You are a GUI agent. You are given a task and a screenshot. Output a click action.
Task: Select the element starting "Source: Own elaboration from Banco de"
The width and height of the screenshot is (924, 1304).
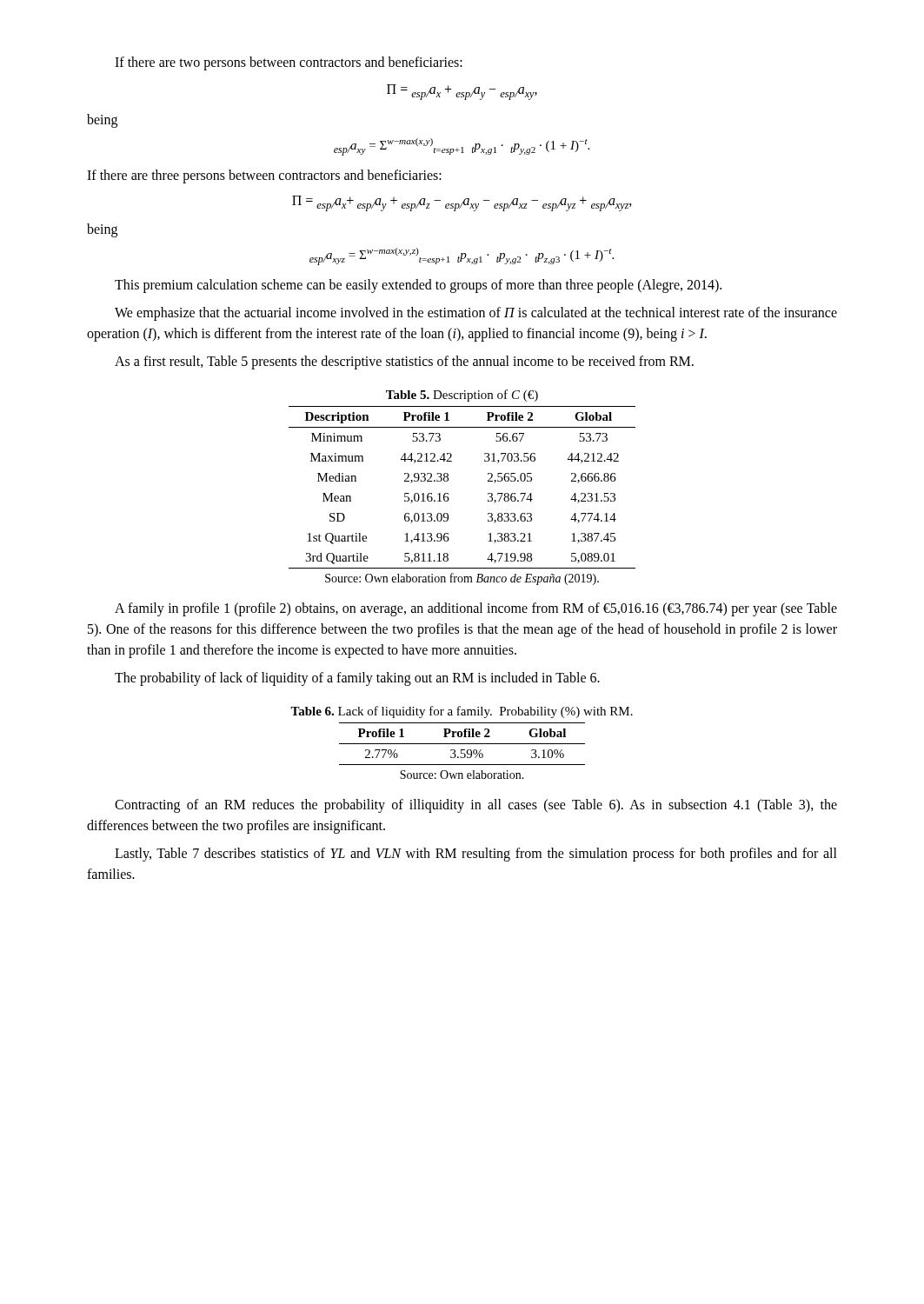point(462,579)
